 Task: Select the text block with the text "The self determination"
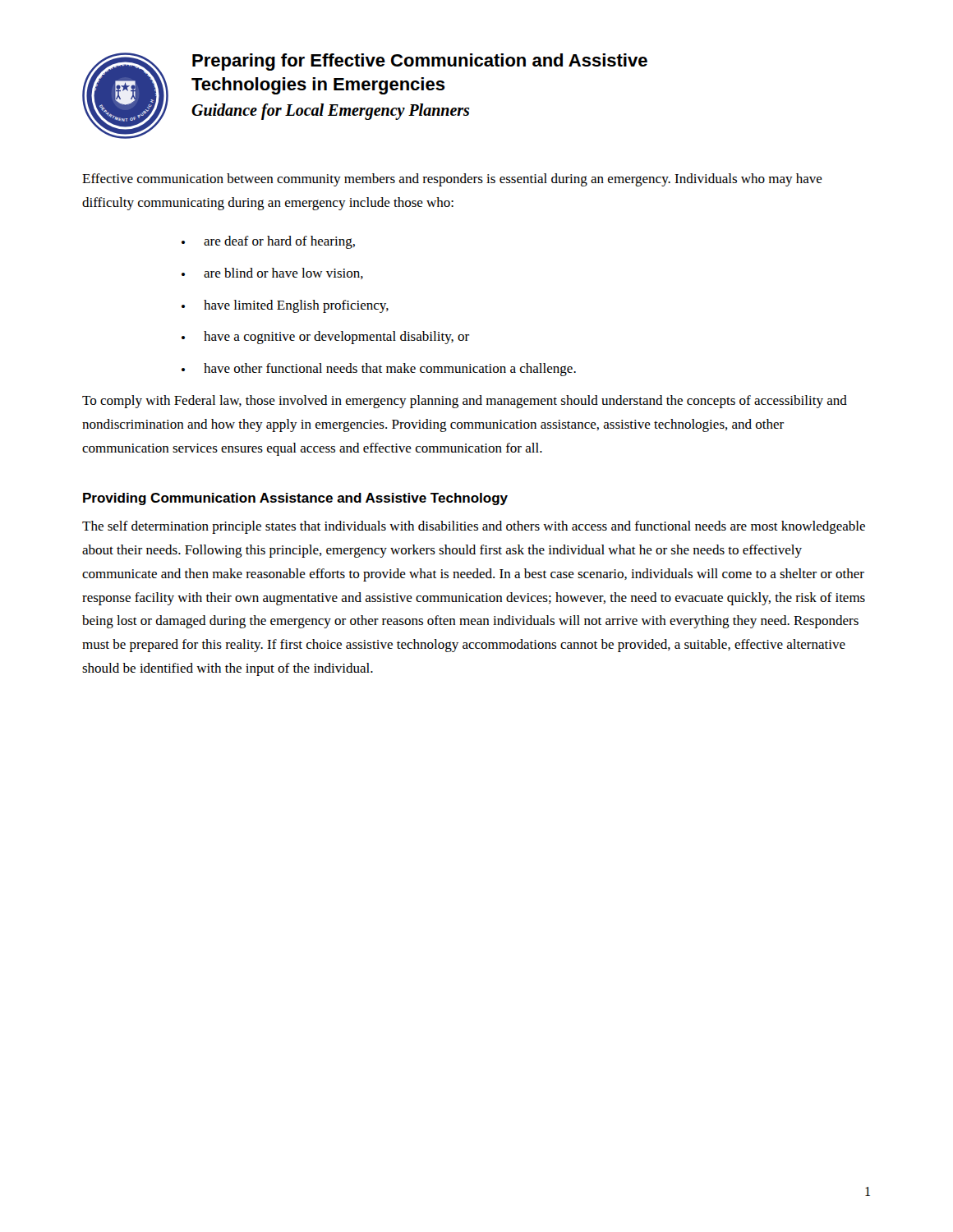click(x=474, y=597)
